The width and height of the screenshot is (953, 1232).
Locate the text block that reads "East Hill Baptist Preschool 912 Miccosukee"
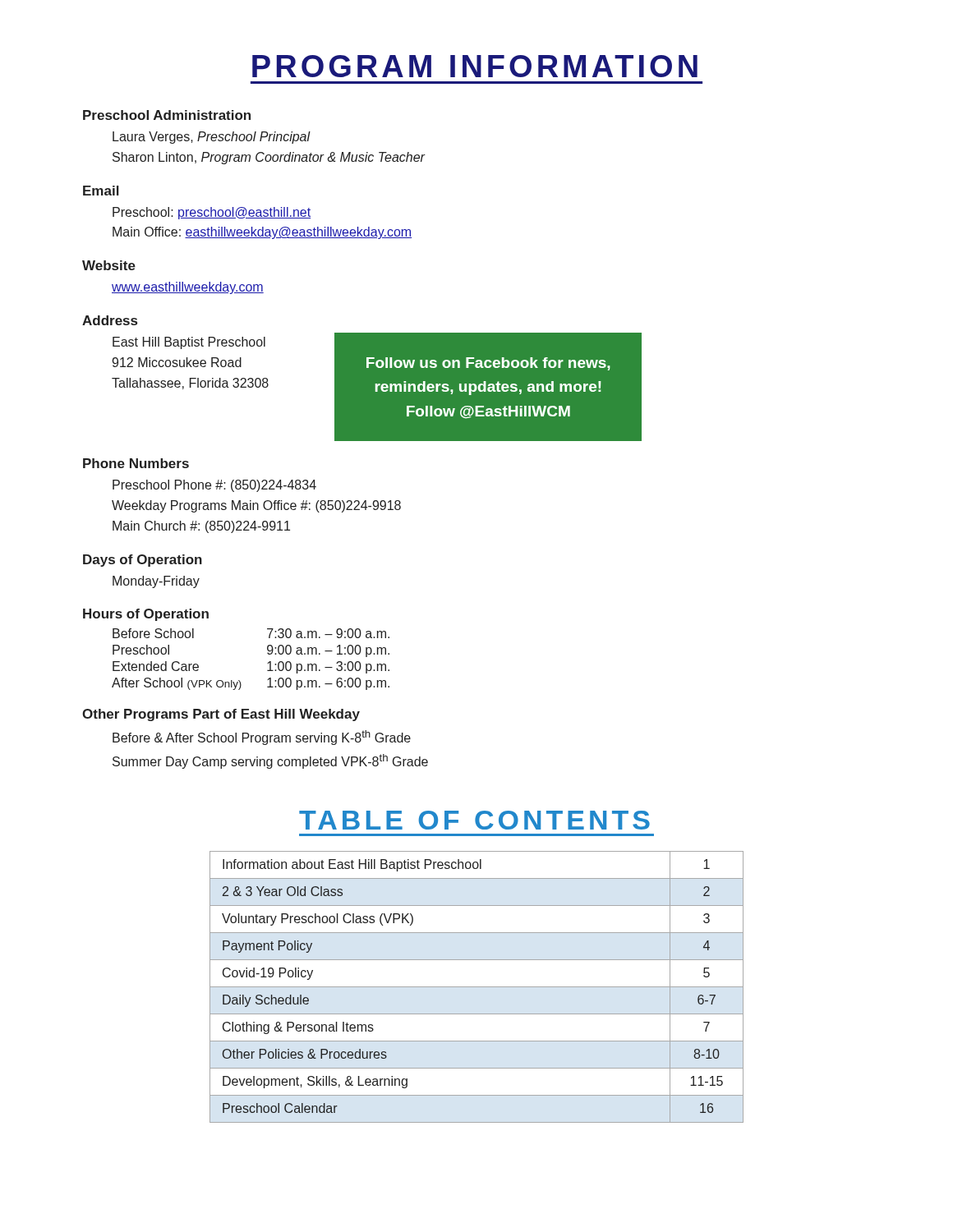pyautogui.click(x=190, y=362)
